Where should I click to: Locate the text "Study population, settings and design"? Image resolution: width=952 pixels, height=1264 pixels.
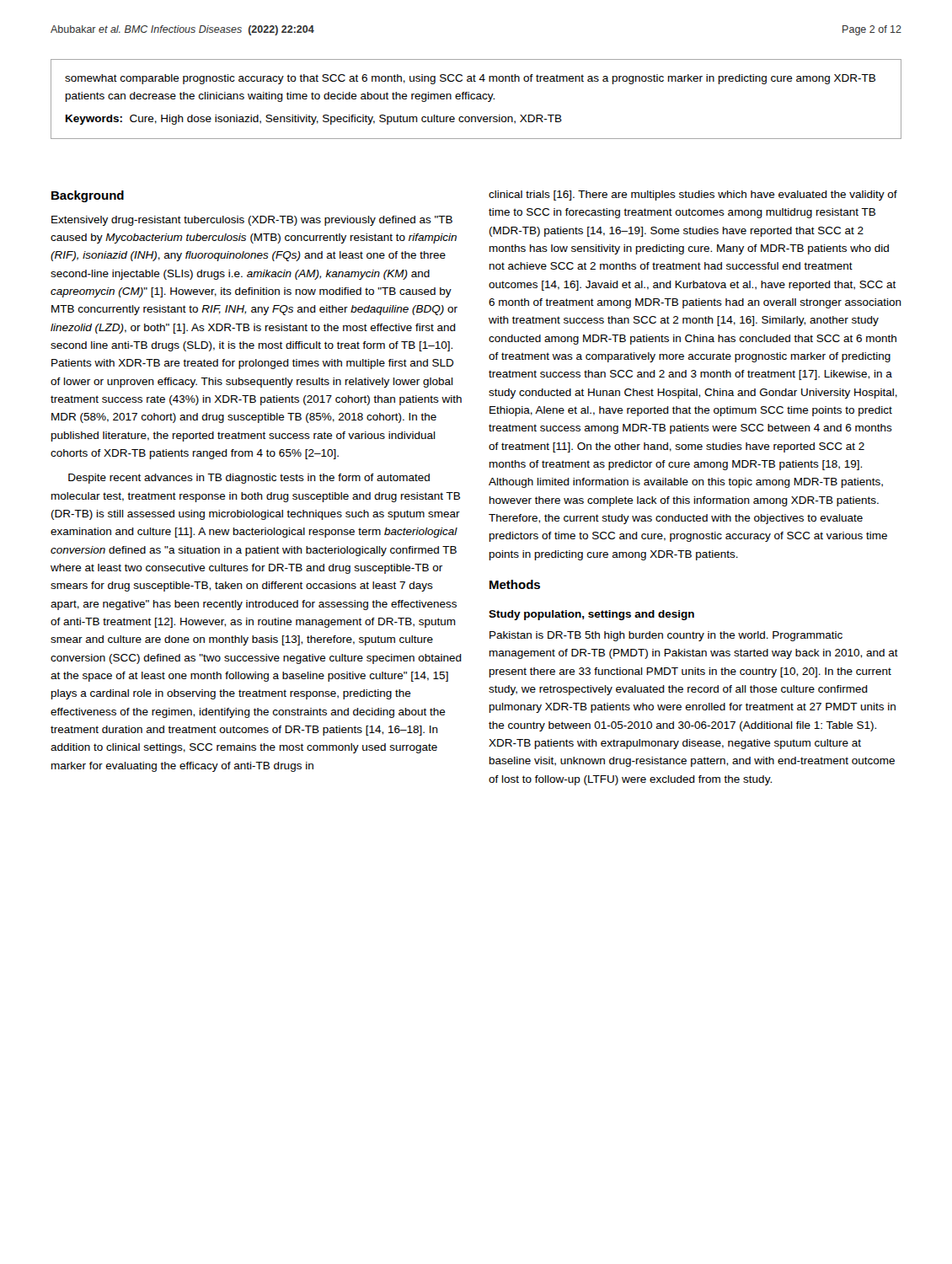coord(592,614)
